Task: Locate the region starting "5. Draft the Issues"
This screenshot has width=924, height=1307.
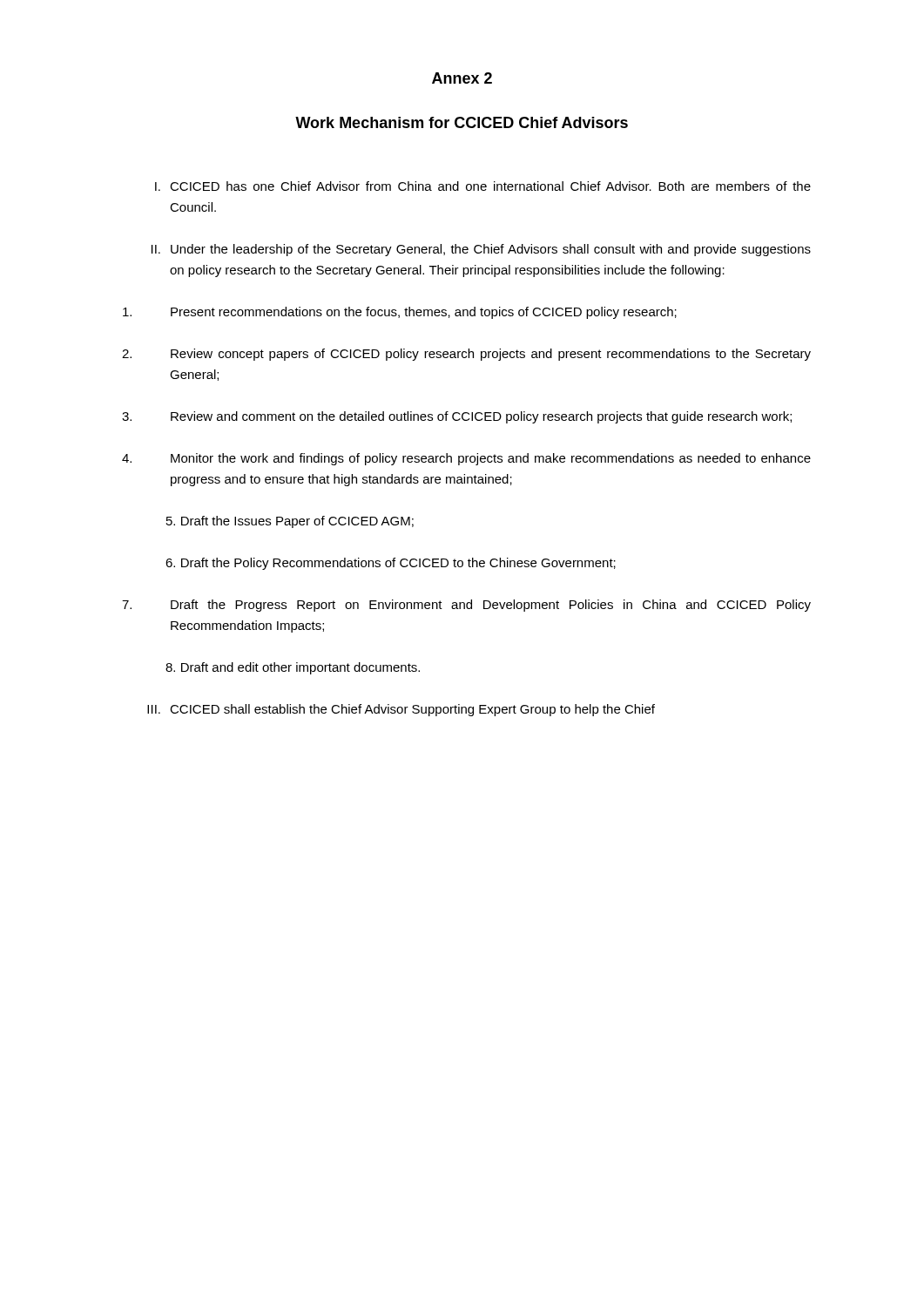Action: coord(290,521)
